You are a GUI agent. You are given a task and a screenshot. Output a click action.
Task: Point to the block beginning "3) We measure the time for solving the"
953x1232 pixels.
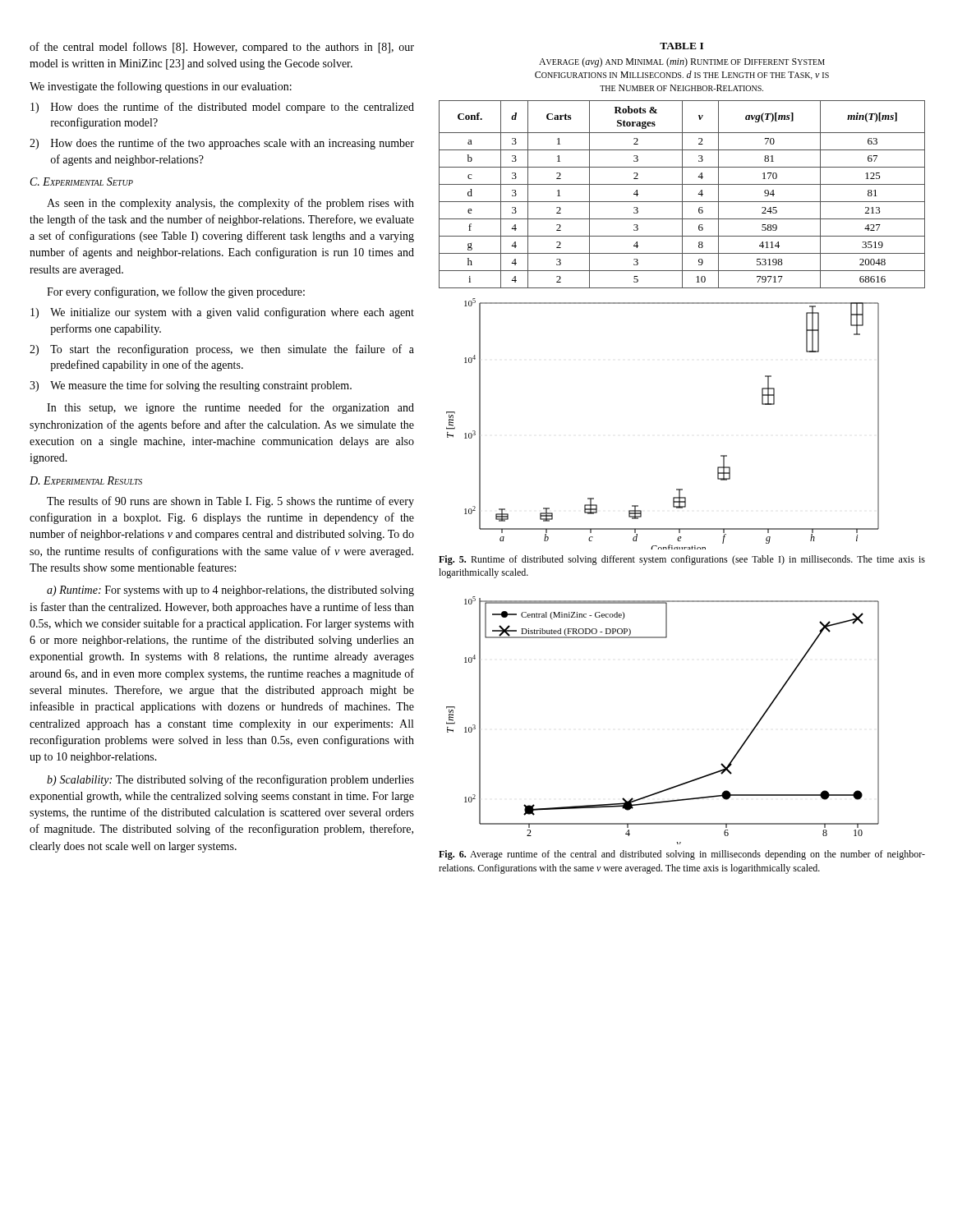tap(191, 386)
